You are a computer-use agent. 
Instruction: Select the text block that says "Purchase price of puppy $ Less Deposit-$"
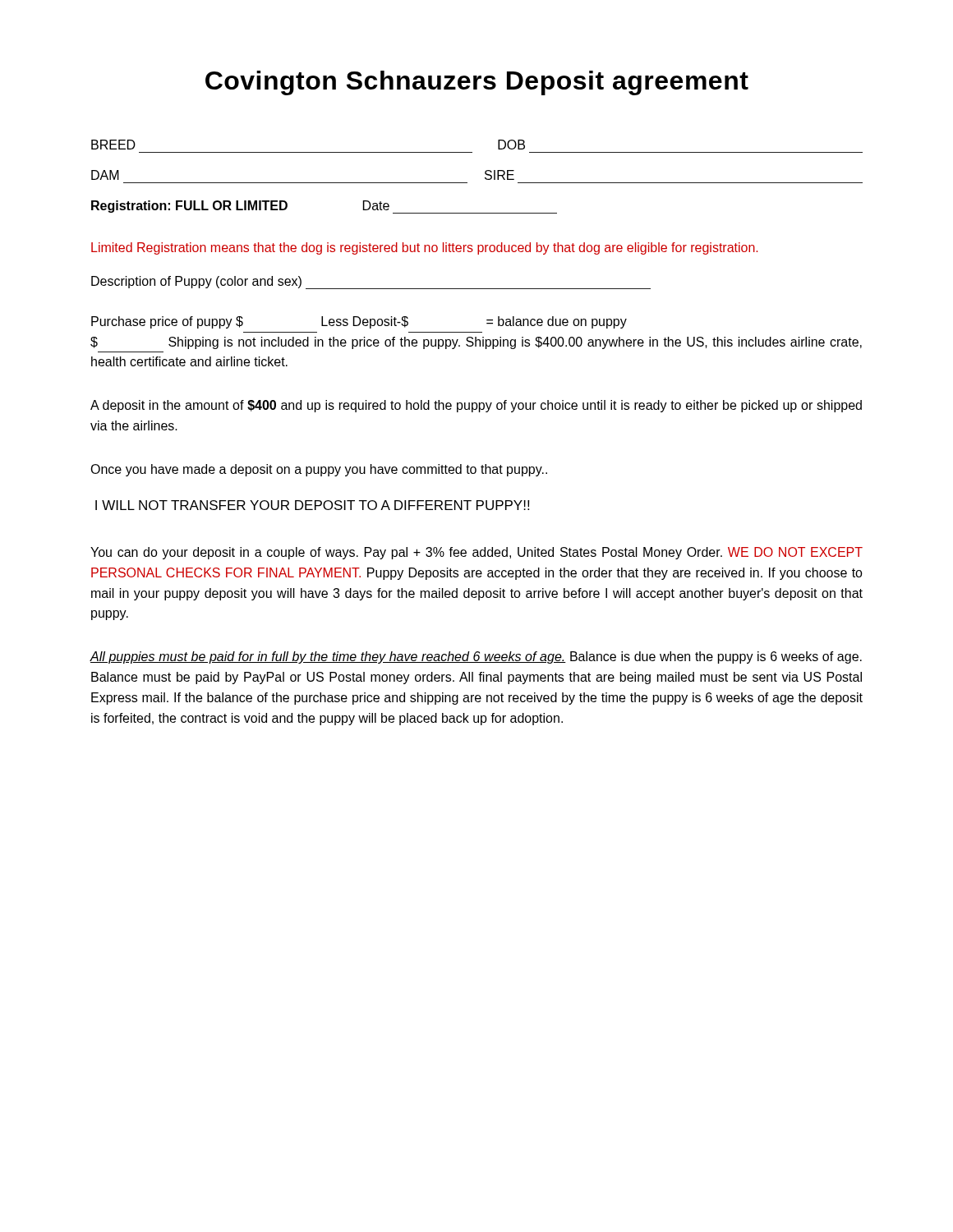[x=476, y=342]
